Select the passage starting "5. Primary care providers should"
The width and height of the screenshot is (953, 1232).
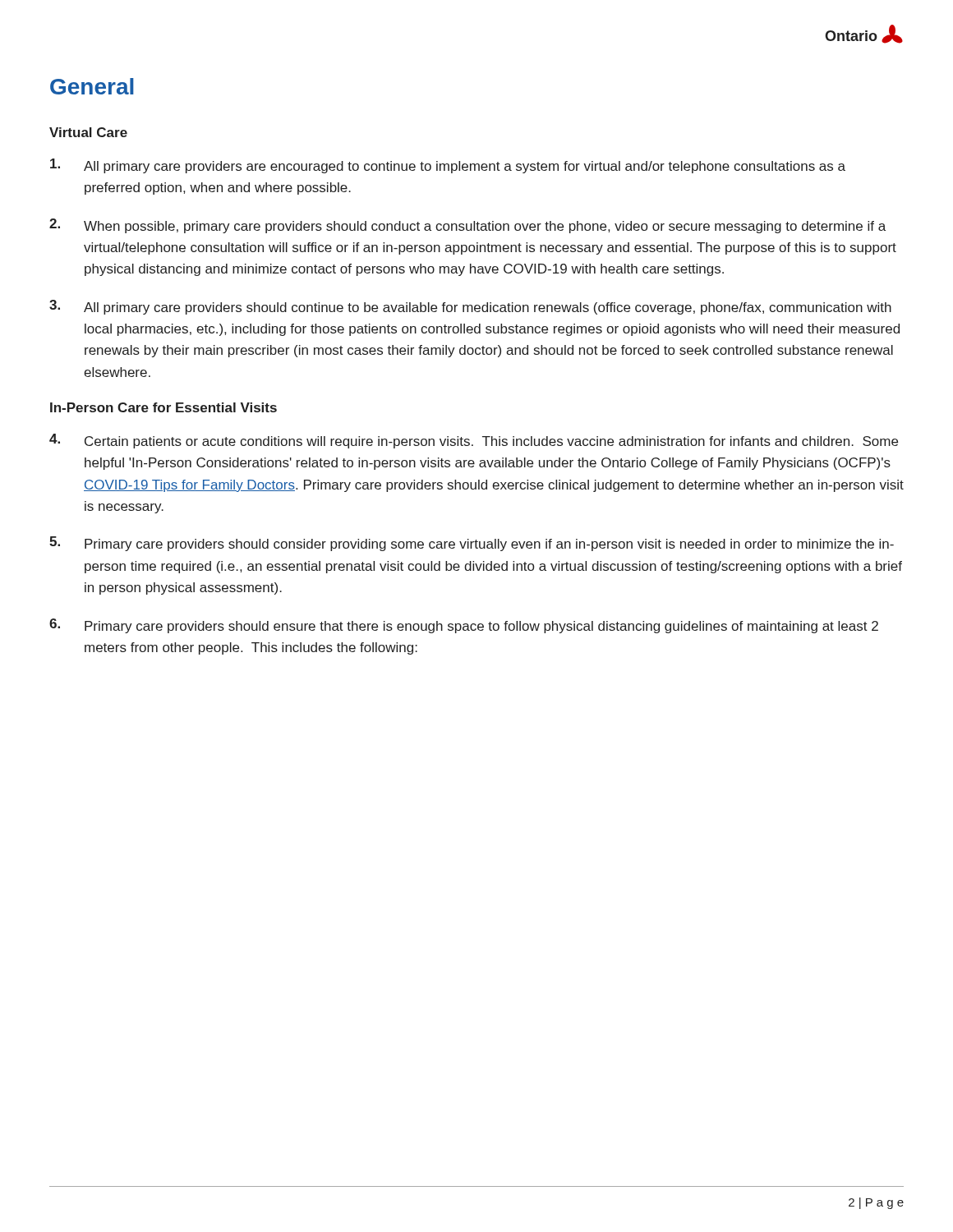pyautogui.click(x=476, y=567)
